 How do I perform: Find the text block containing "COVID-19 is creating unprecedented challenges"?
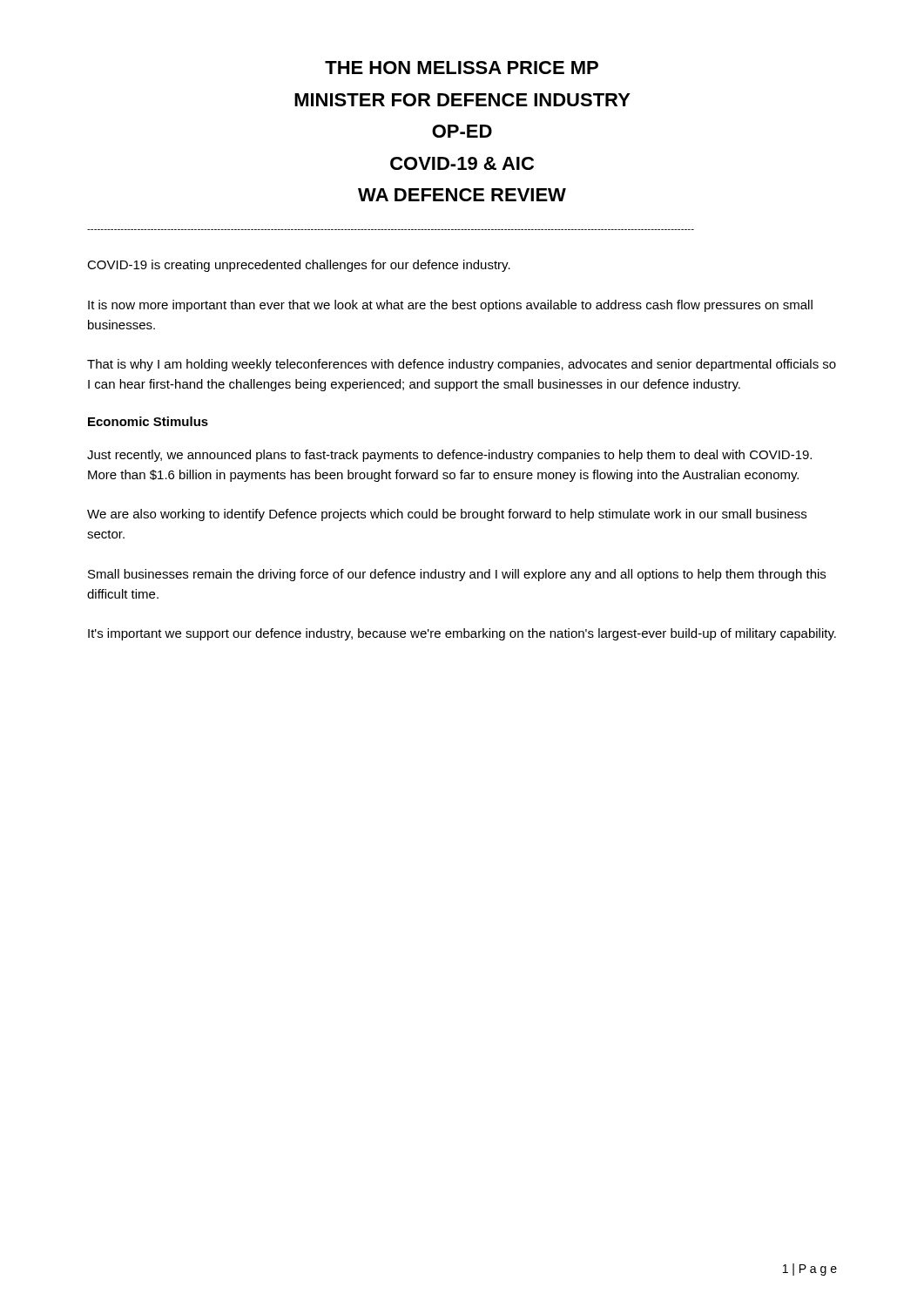tap(299, 265)
